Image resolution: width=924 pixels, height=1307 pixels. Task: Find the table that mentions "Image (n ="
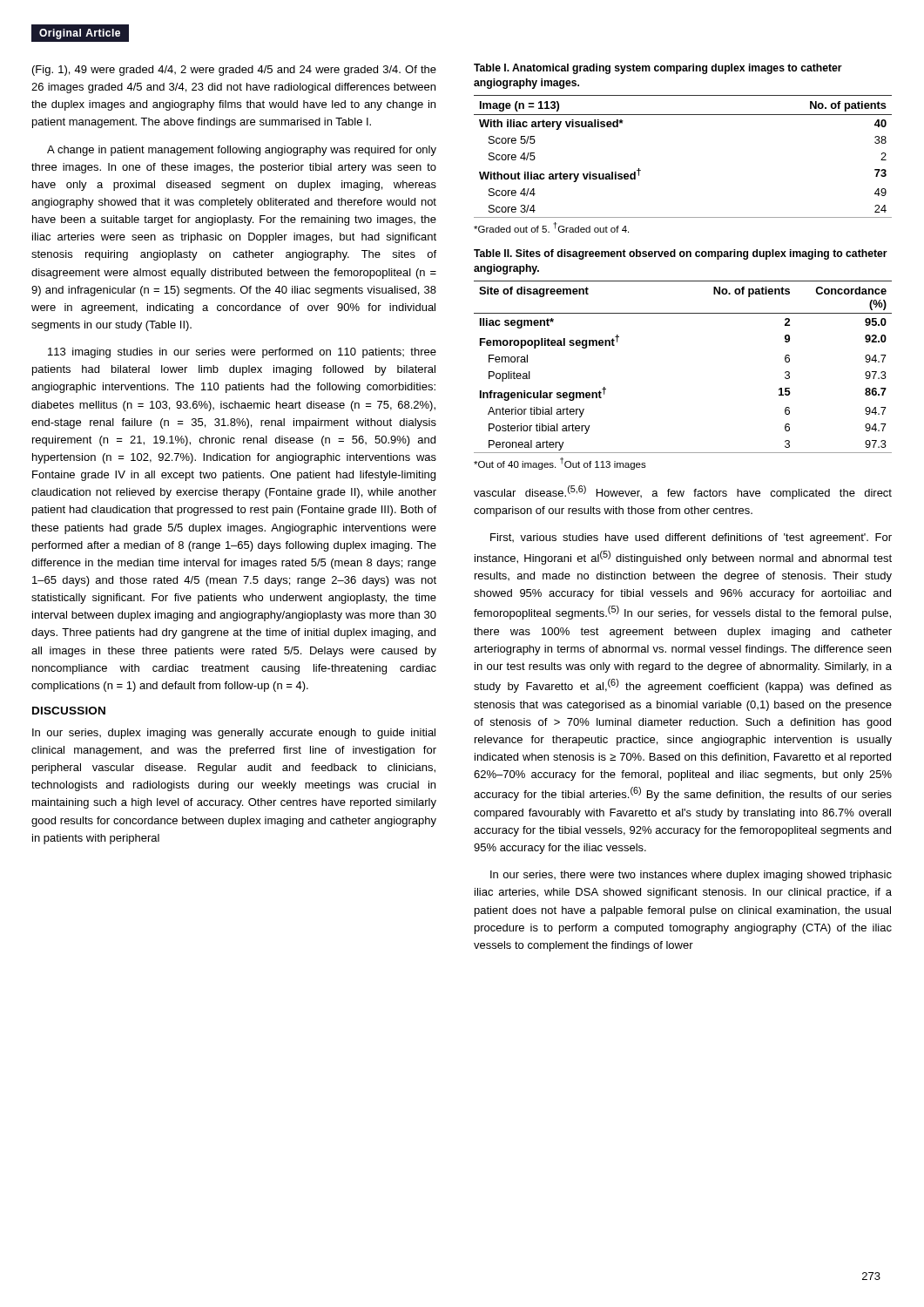click(x=683, y=157)
